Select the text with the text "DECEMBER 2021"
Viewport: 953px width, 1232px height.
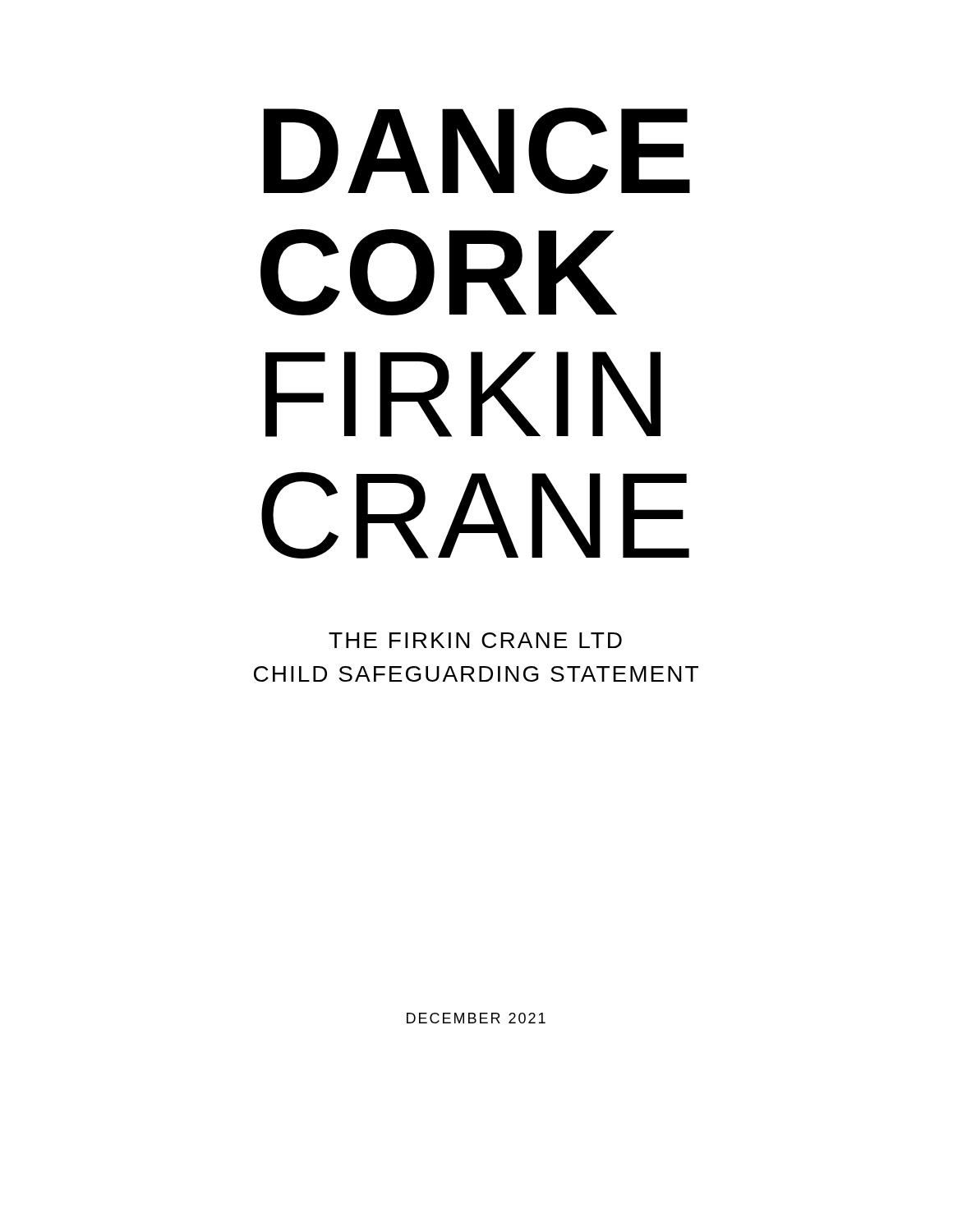pyautogui.click(x=476, y=1019)
